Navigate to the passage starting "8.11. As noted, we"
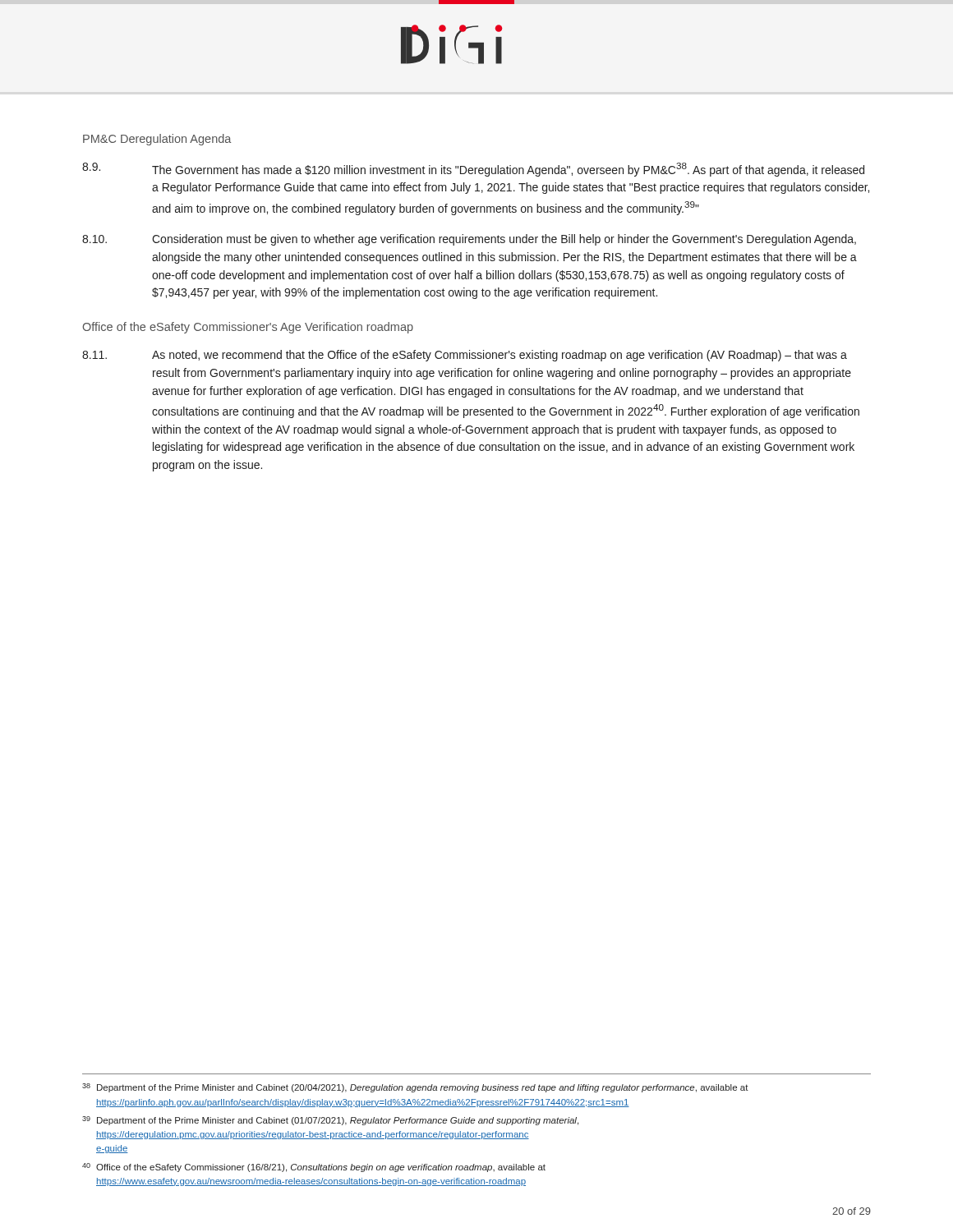The width and height of the screenshot is (953, 1232). pyautogui.click(x=476, y=411)
